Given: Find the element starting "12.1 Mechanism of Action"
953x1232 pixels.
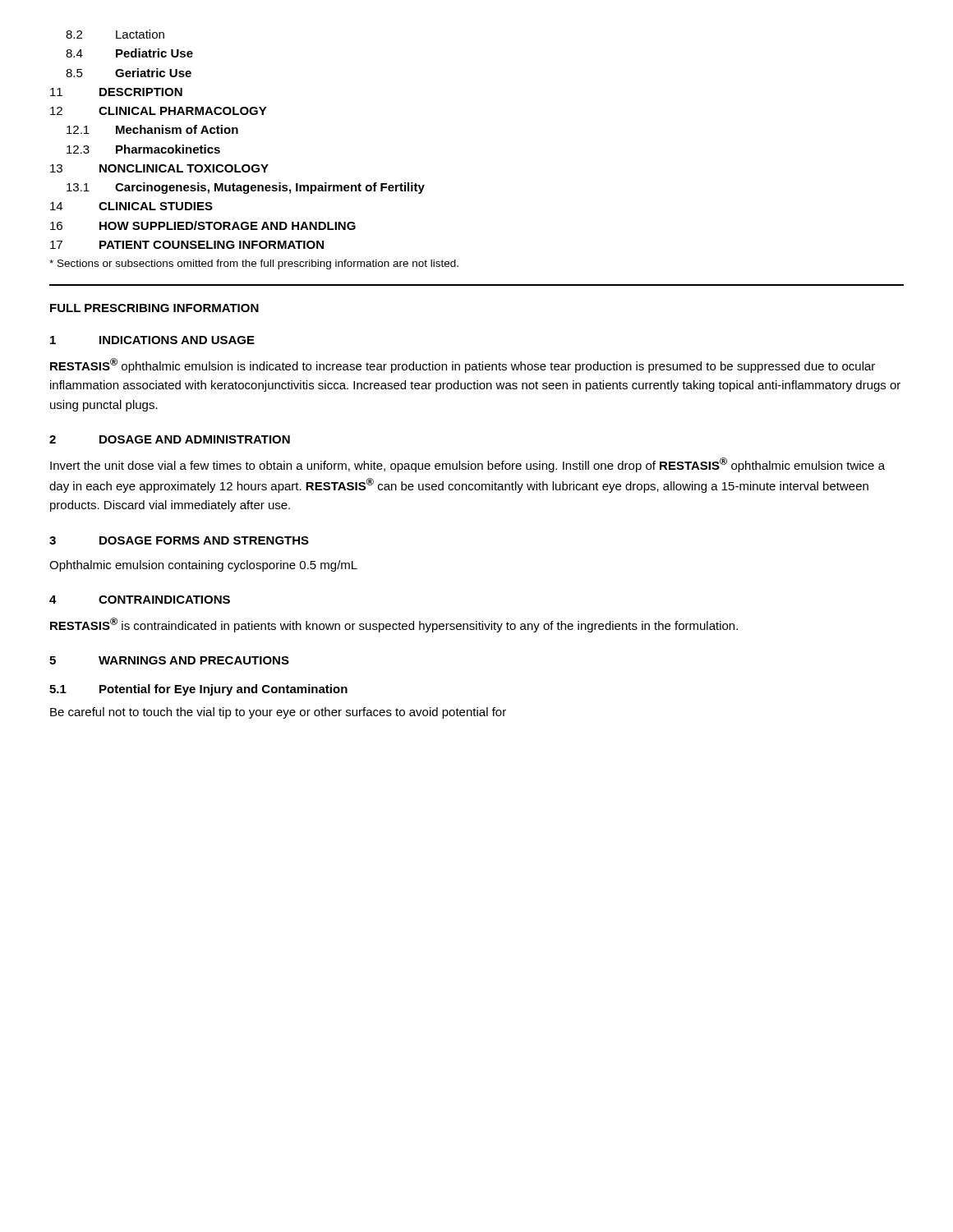Looking at the screenshot, I should point(144,130).
